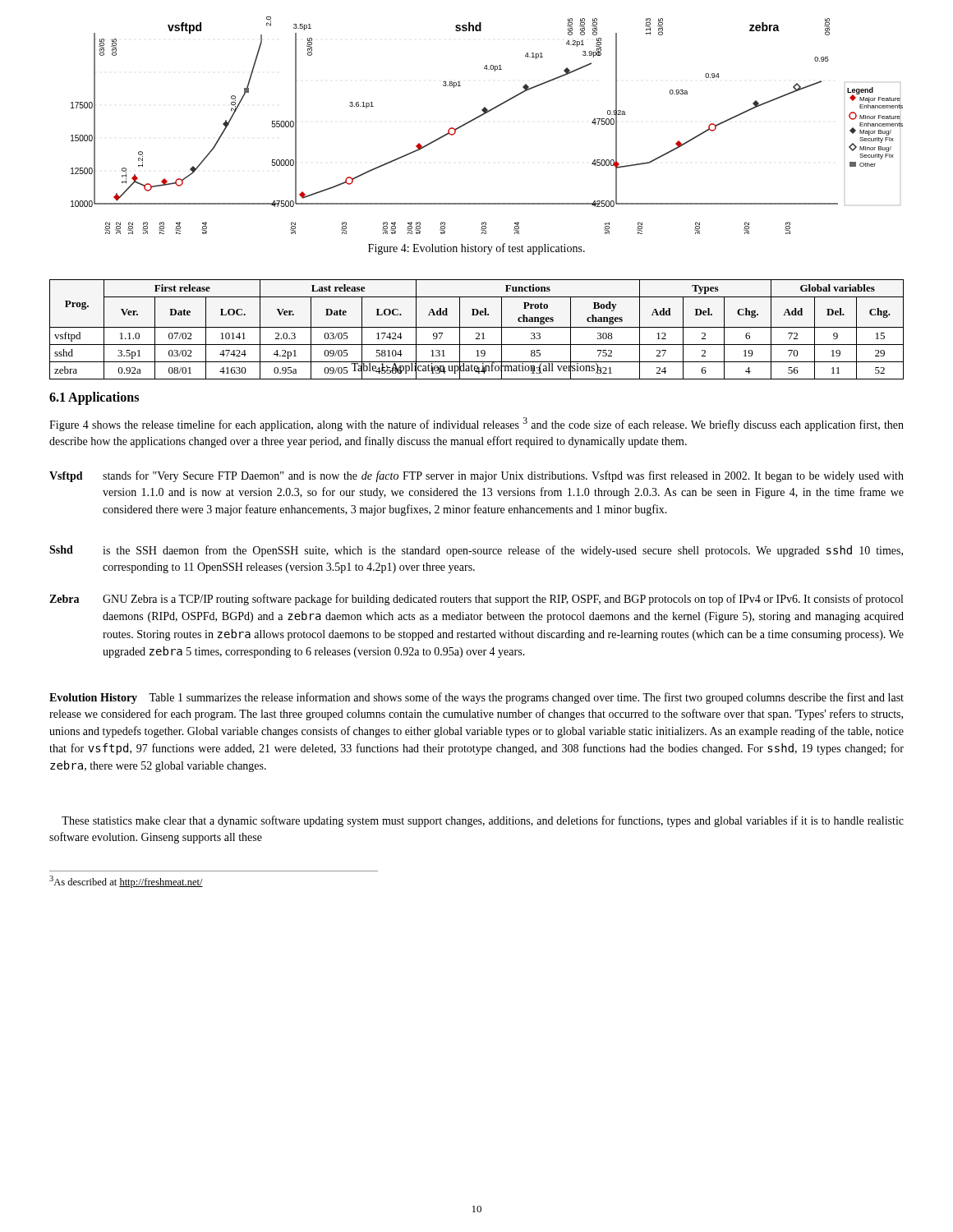Select the table that reads "Last release"
Viewport: 953px width, 1232px height.
pyautogui.click(x=476, y=329)
